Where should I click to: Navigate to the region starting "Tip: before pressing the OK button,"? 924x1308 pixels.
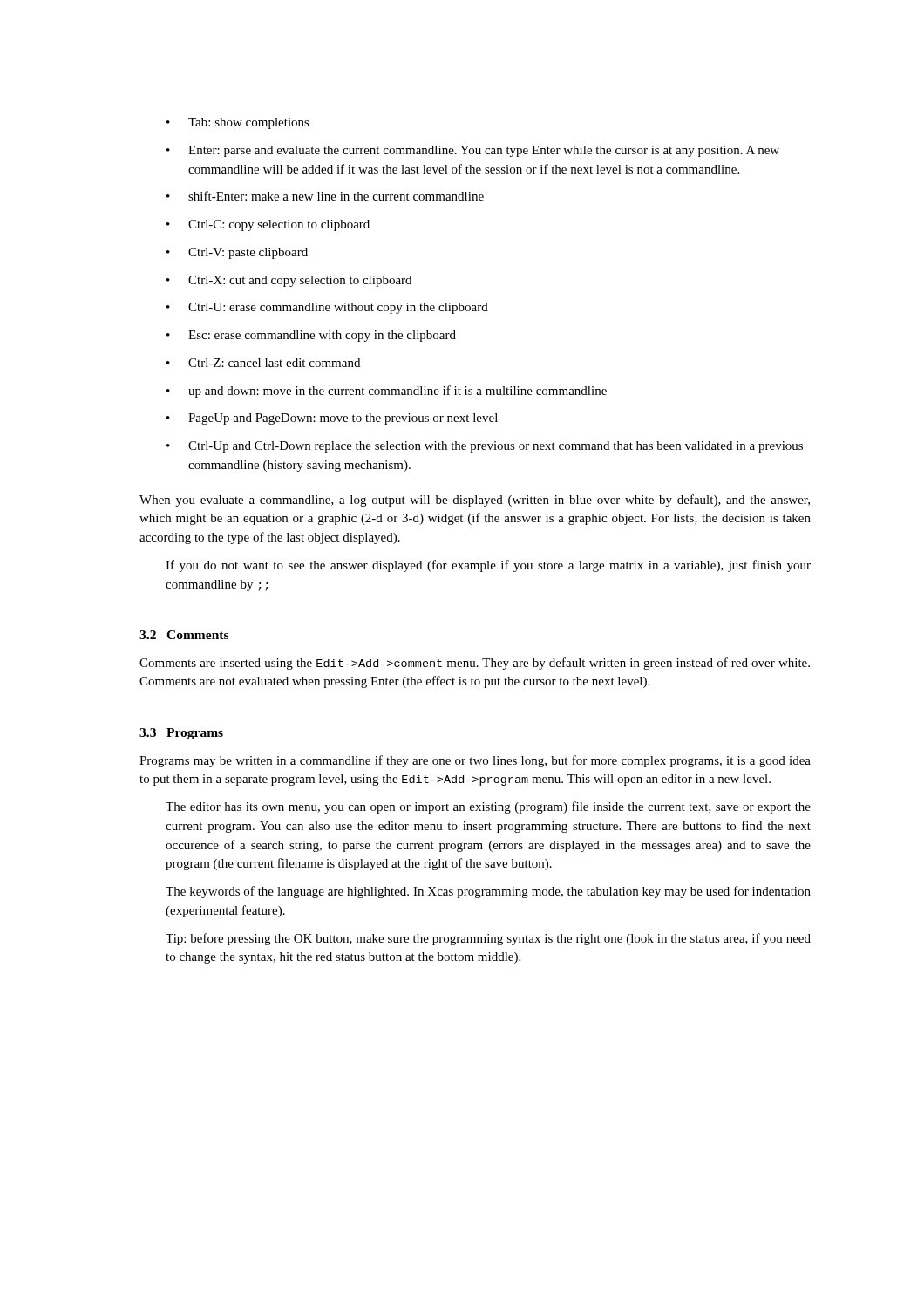tap(488, 948)
